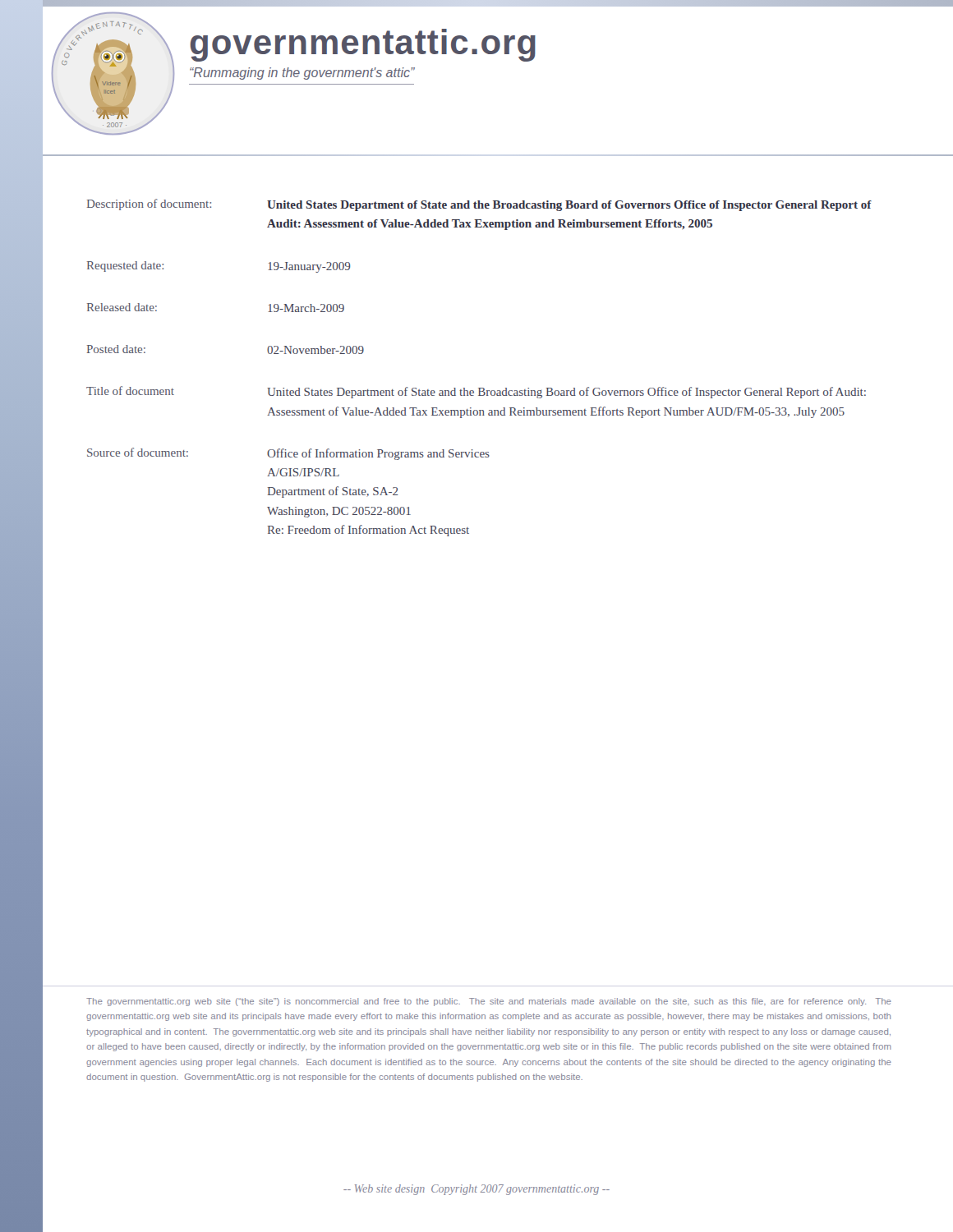Click the passage that begins "Office of Information Programs and Services A/GIS/IPS/RL Department"

[x=378, y=491]
